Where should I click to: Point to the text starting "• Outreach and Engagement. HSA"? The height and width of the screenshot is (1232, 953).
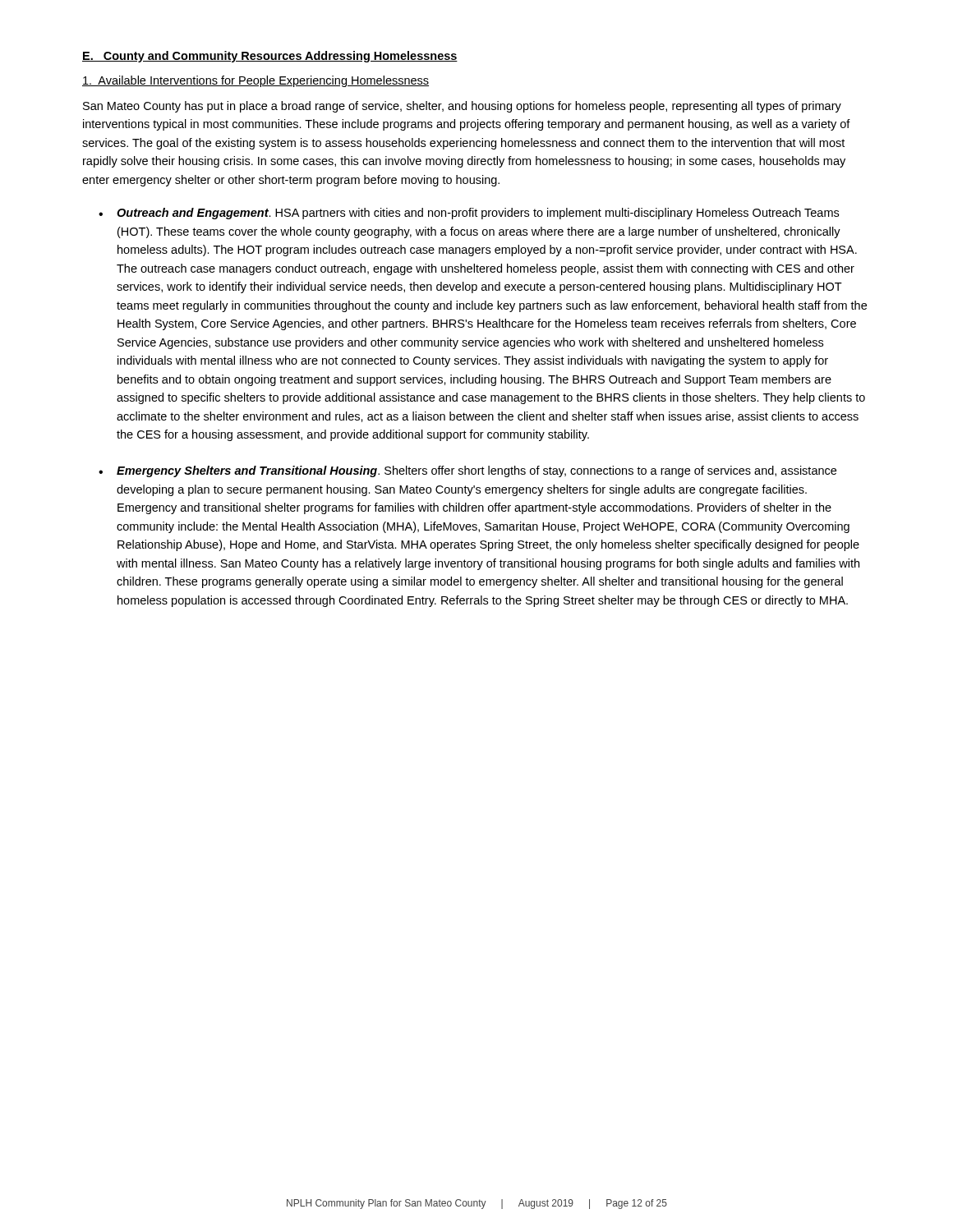click(x=485, y=324)
